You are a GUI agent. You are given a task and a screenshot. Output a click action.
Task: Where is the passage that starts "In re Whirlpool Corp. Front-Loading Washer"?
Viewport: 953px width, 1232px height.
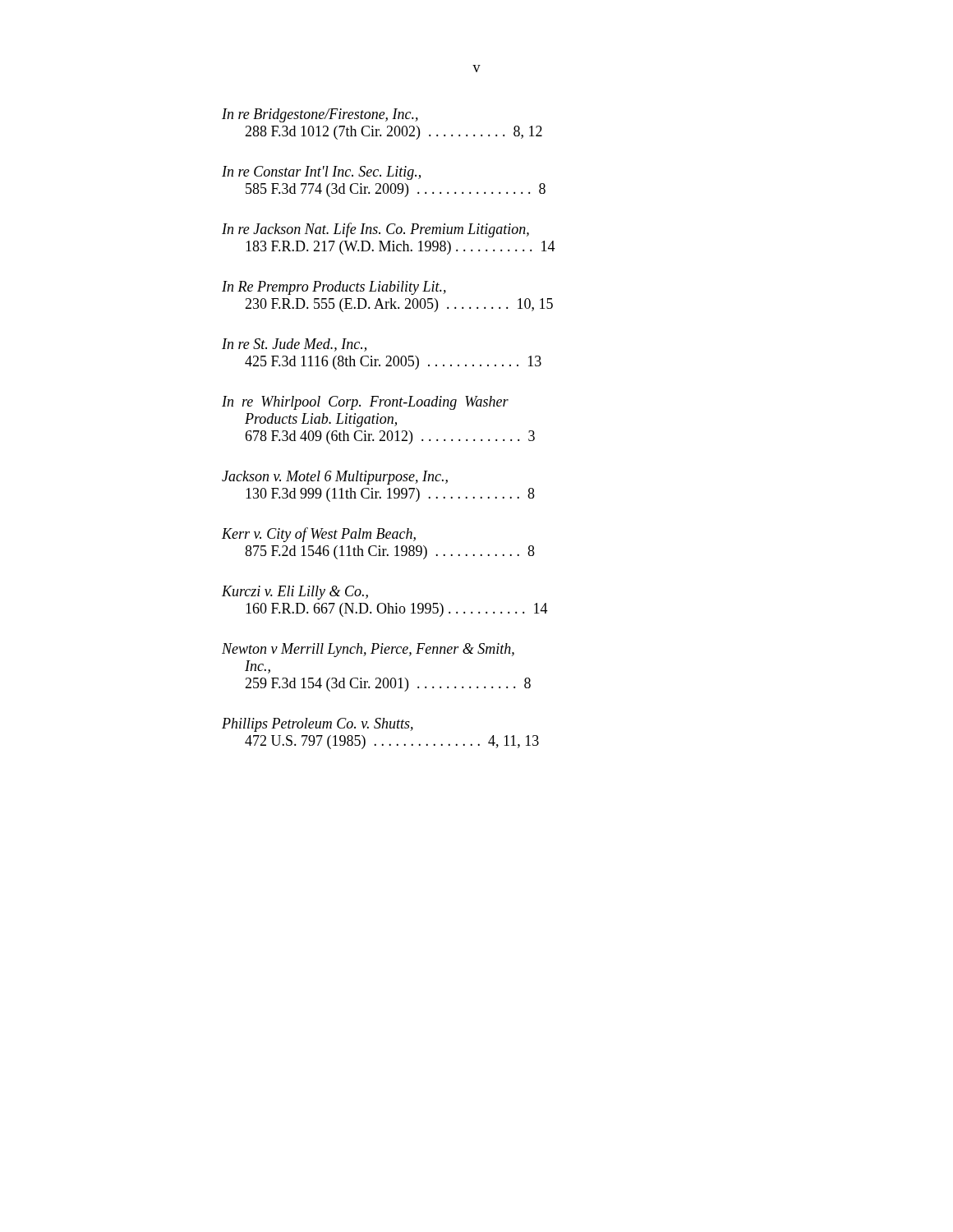(378, 420)
